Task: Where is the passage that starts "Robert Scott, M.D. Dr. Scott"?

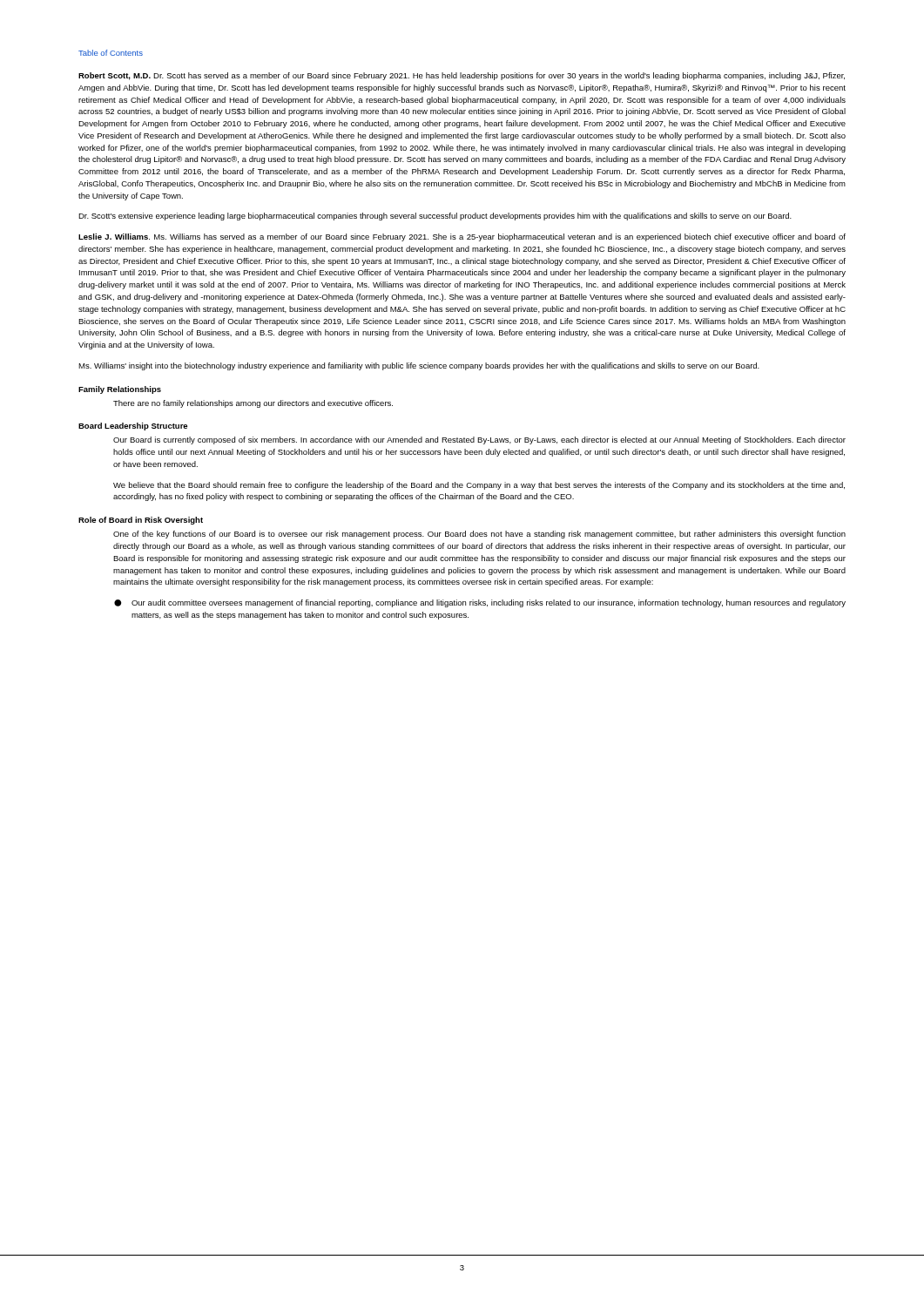Action: pyautogui.click(x=462, y=135)
